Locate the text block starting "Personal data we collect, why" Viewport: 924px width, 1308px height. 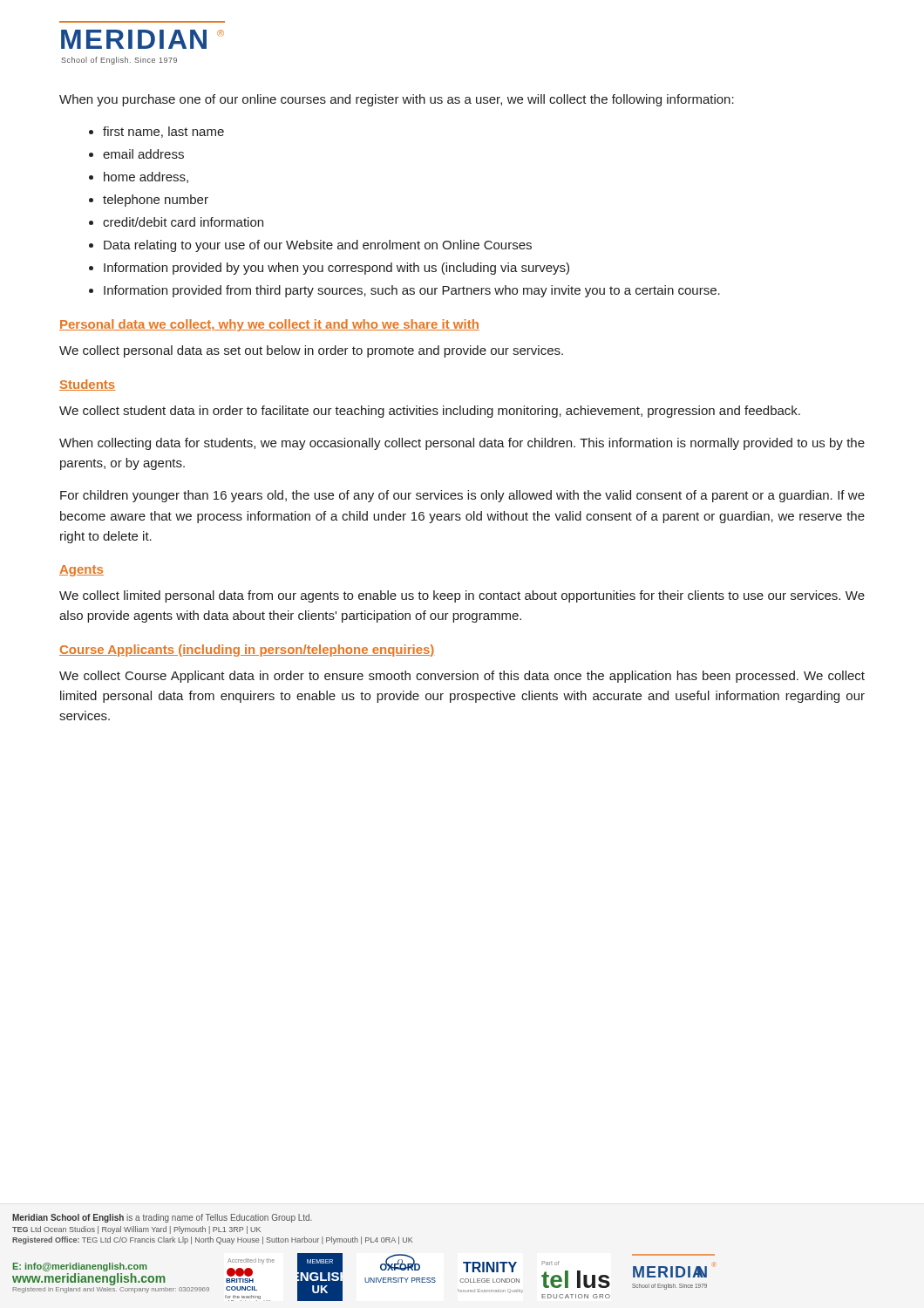[269, 324]
